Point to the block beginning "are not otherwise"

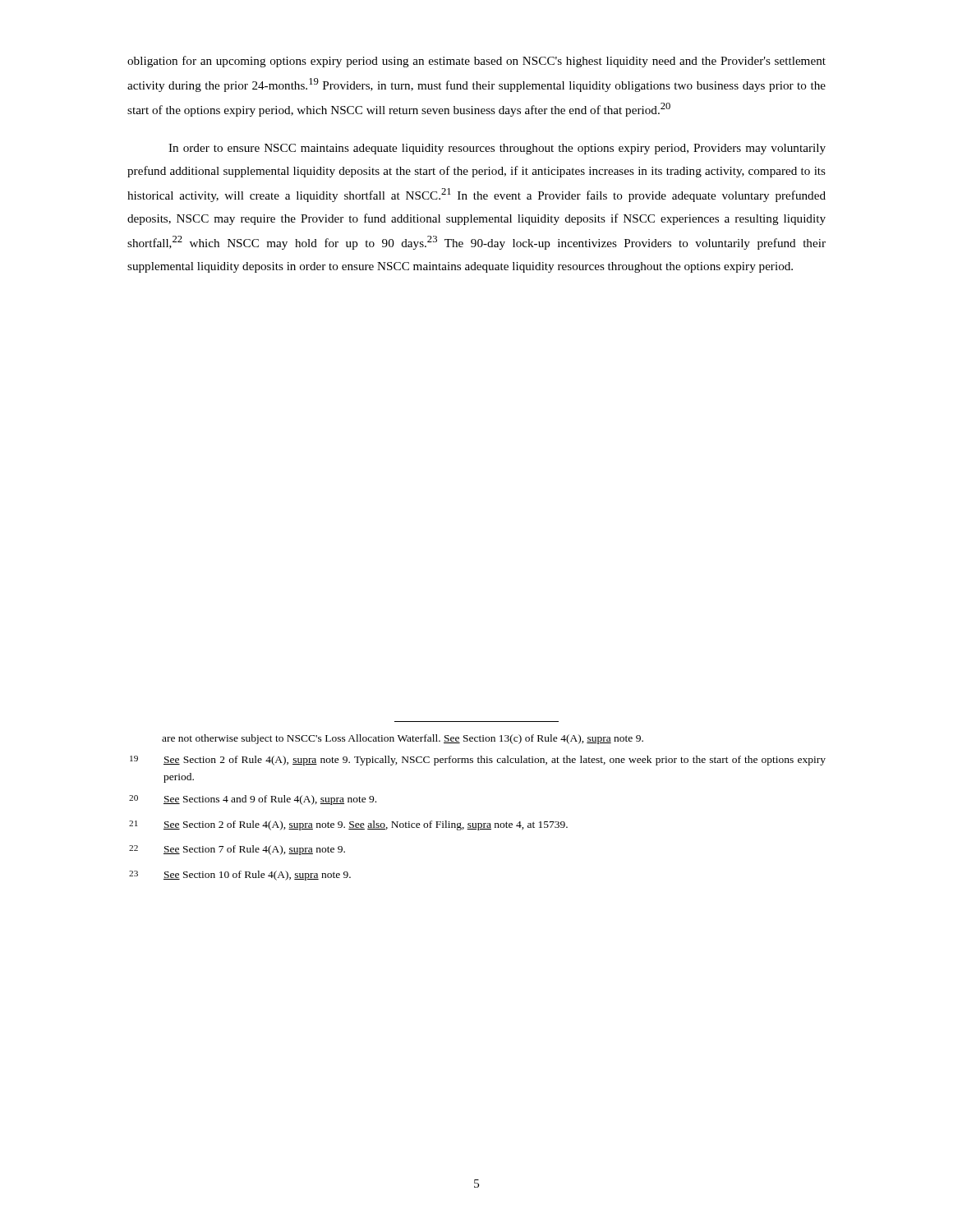pos(403,738)
